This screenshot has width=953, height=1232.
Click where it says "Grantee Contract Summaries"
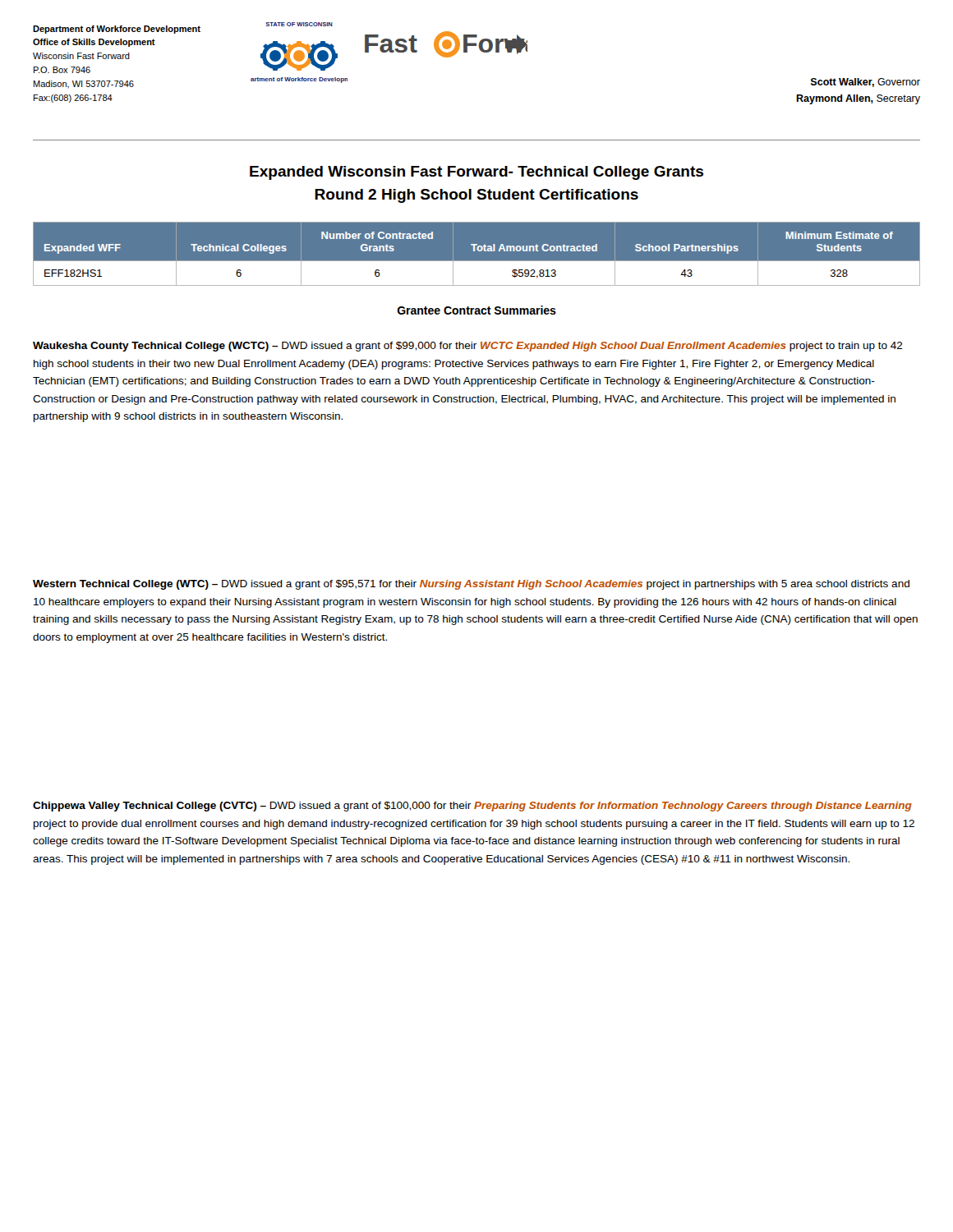[476, 310]
